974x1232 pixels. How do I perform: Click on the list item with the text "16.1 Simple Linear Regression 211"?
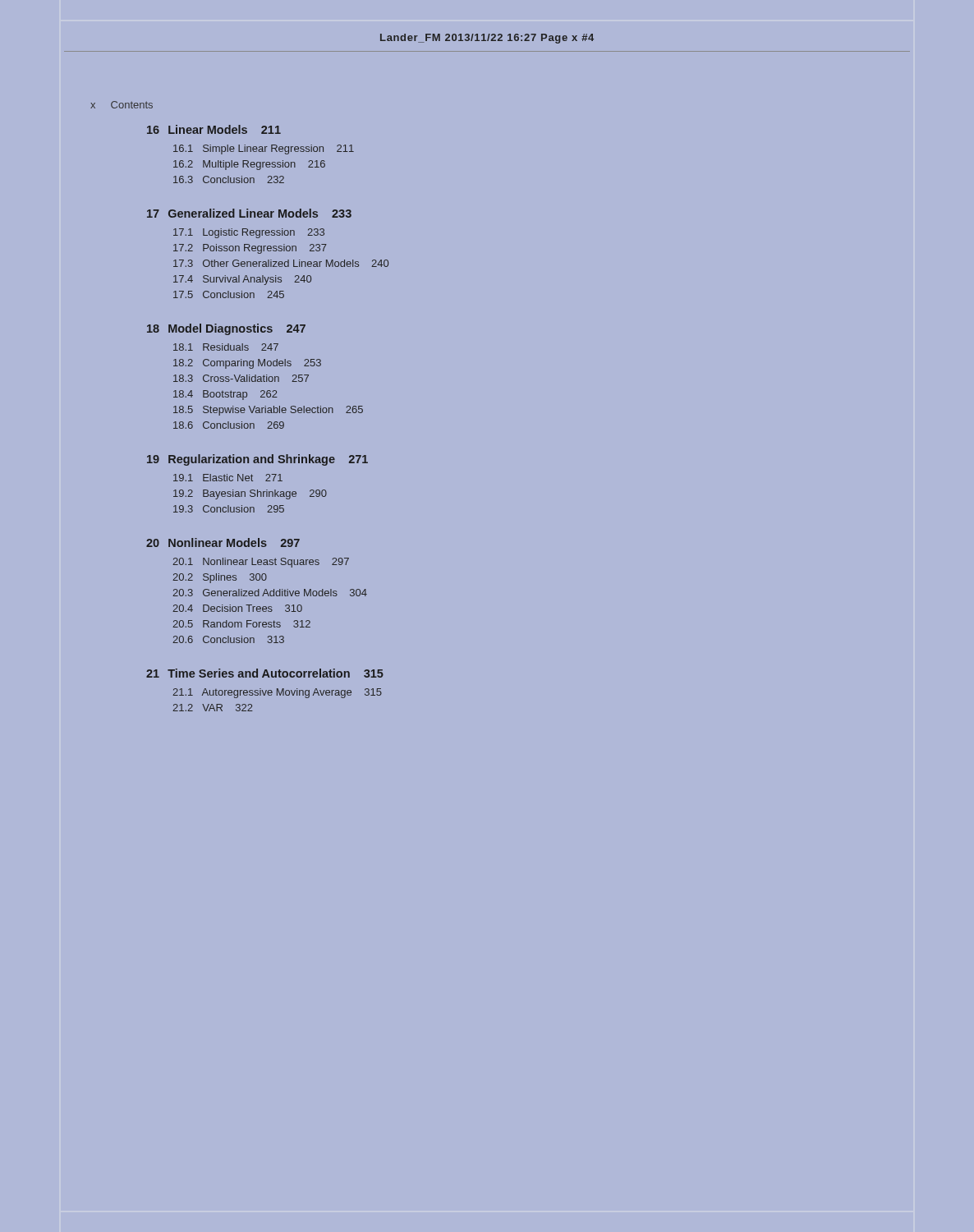(263, 148)
